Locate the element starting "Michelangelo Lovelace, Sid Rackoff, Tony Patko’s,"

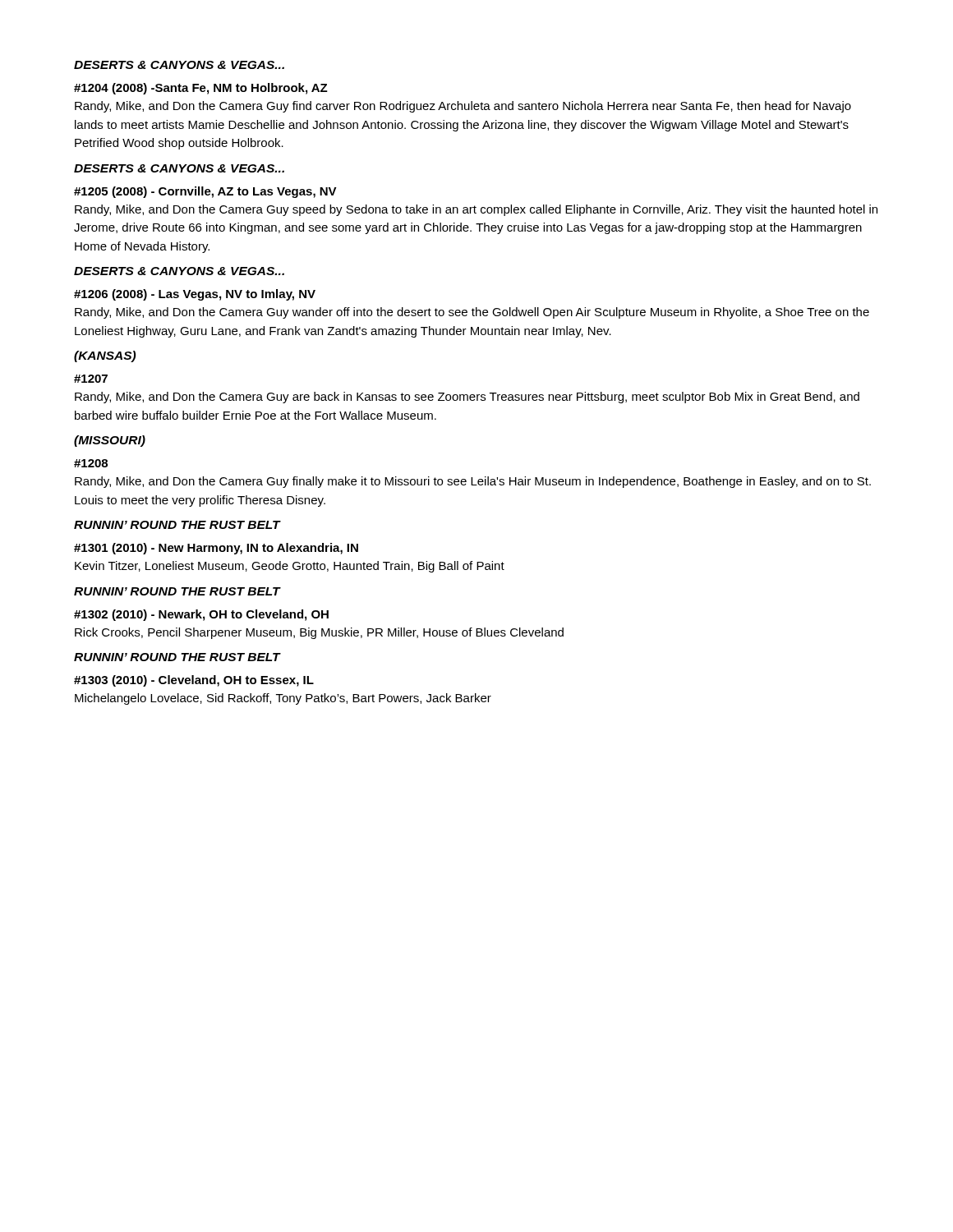(x=283, y=698)
